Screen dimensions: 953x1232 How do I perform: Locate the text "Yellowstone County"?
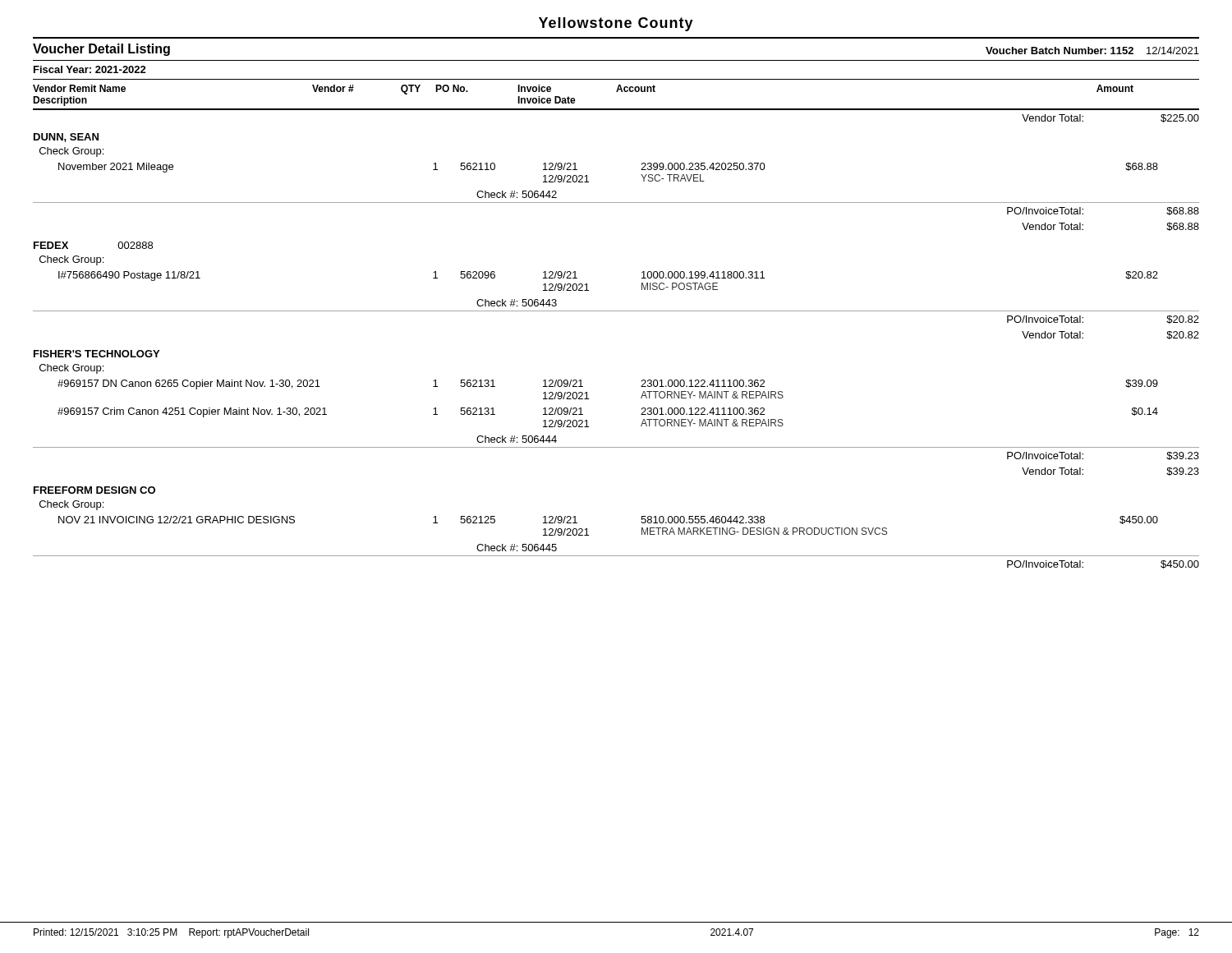click(616, 23)
